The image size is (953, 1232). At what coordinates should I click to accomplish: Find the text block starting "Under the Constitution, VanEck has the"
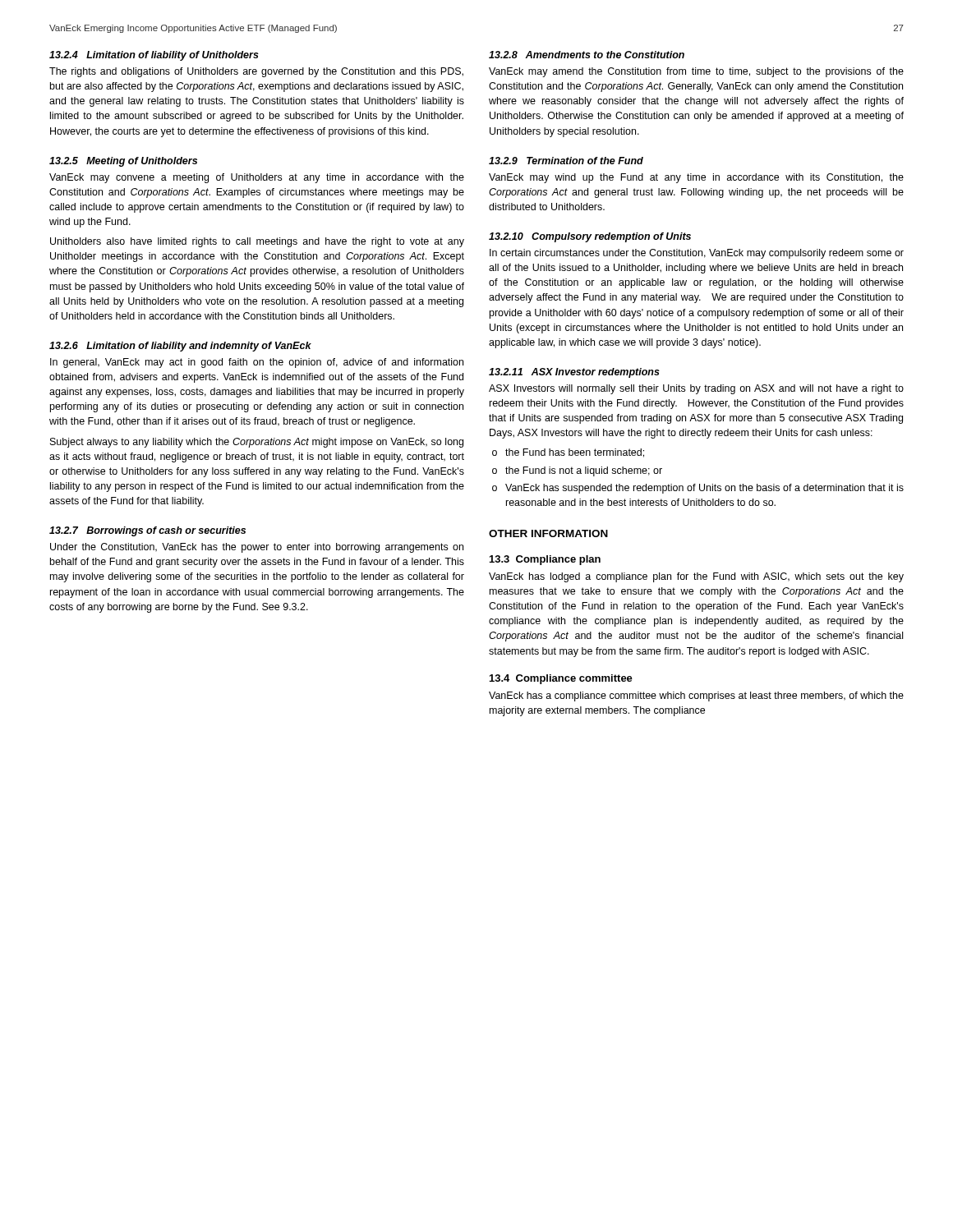click(257, 577)
